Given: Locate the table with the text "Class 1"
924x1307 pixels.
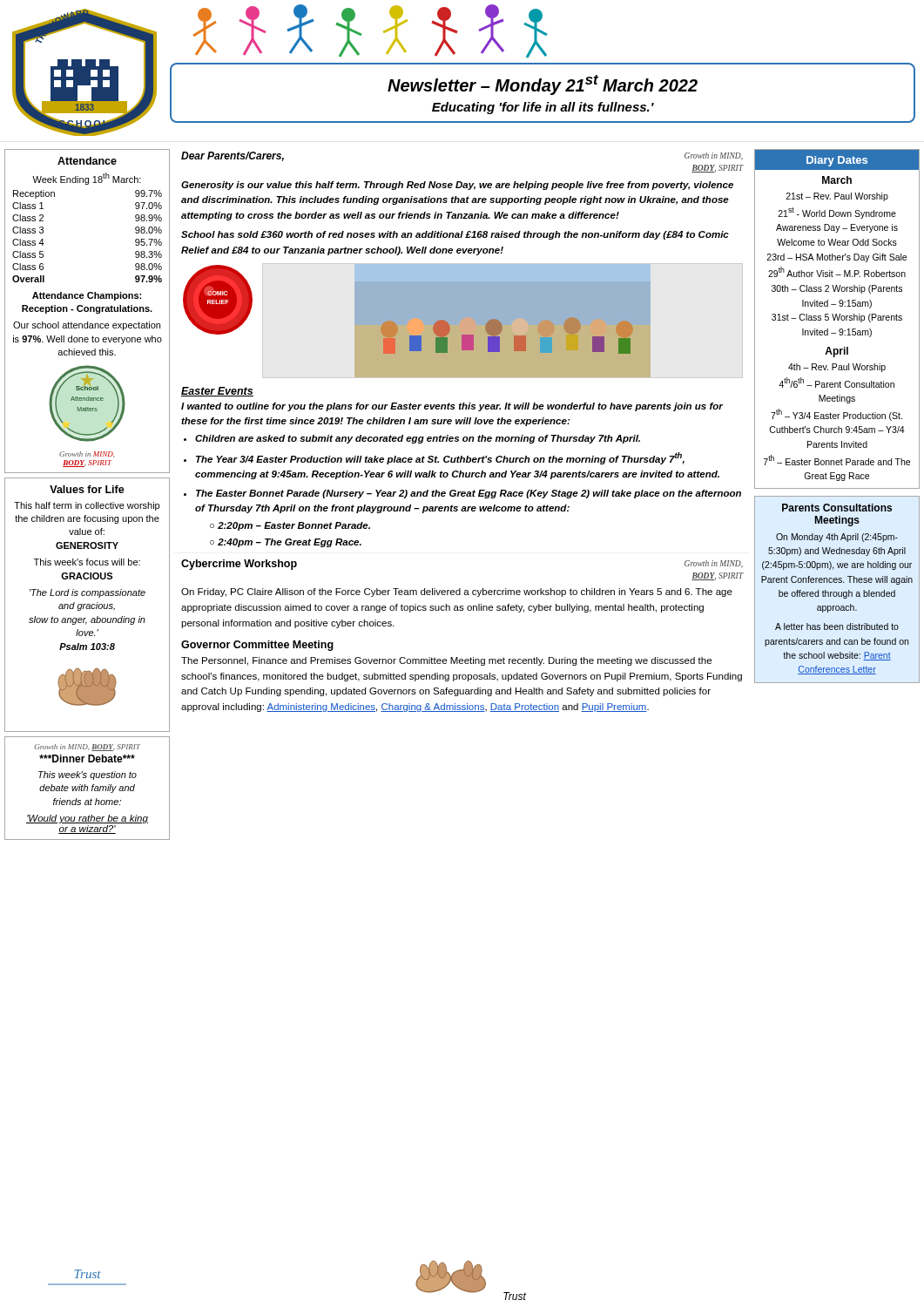Looking at the screenshot, I should coord(87,311).
